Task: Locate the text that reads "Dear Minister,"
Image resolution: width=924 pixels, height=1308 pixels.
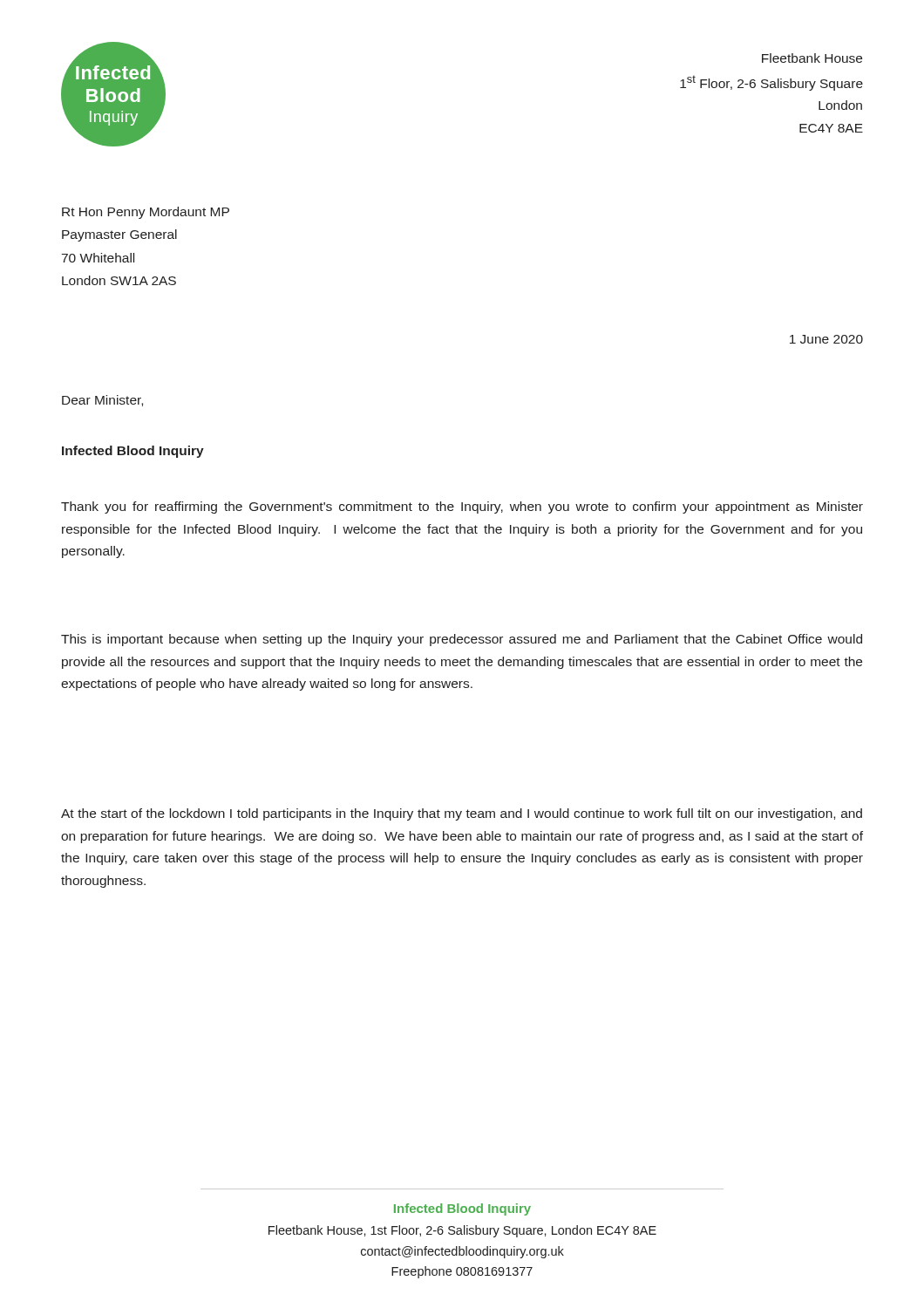Action: [103, 400]
